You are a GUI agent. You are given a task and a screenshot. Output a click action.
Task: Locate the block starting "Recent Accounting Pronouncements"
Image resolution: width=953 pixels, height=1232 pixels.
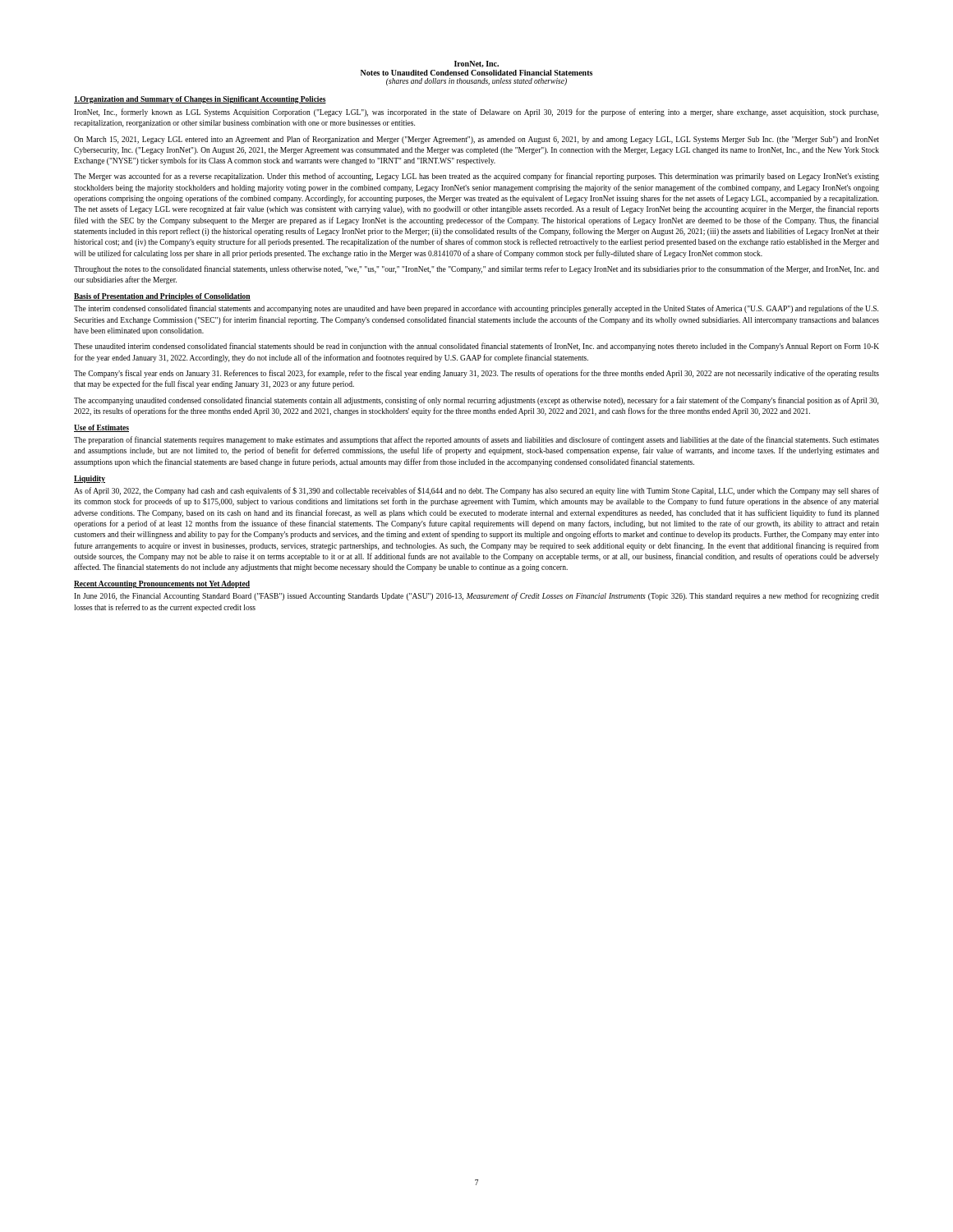click(x=162, y=584)
